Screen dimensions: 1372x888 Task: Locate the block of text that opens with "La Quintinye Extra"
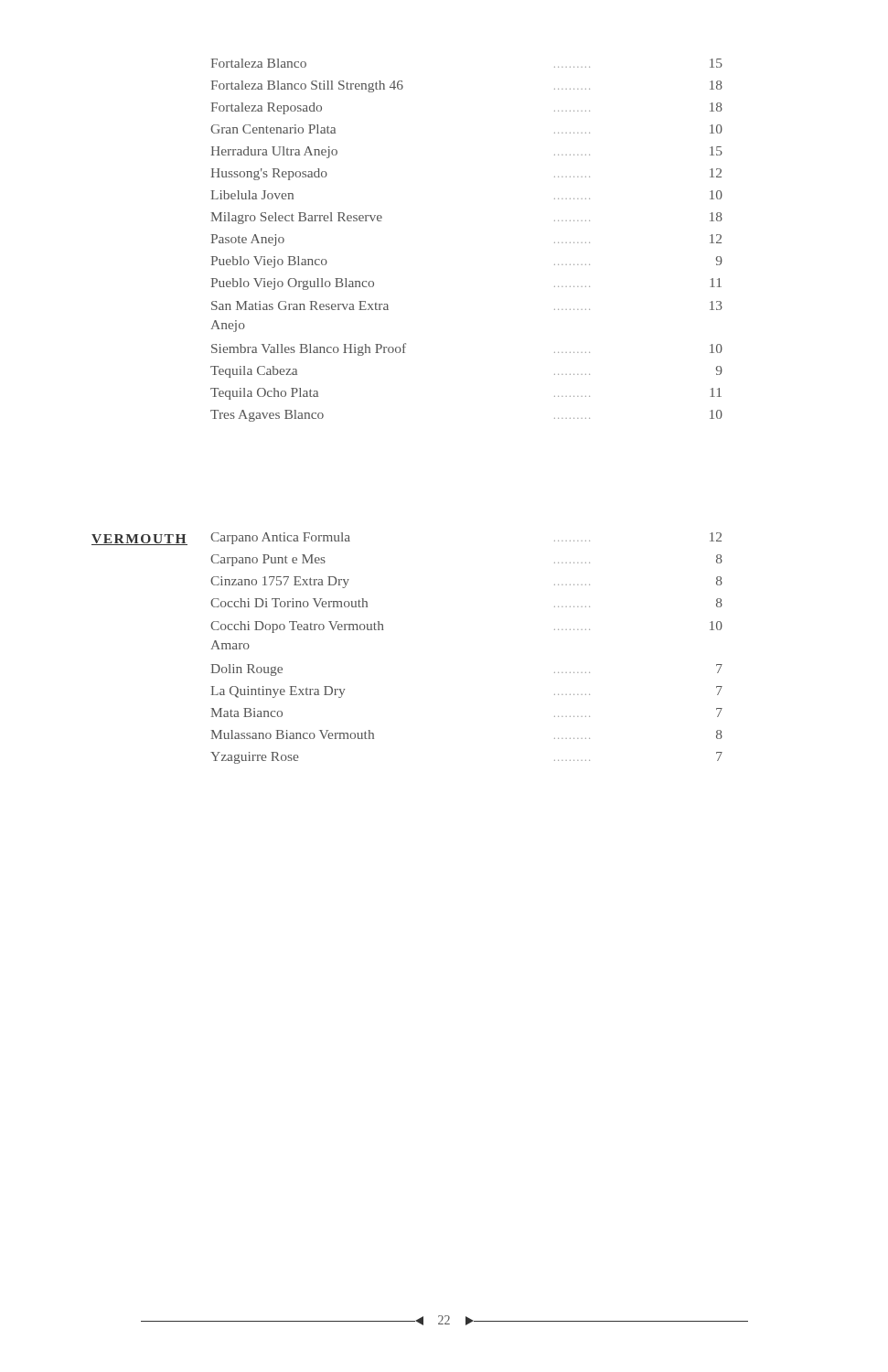(x=275, y=692)
